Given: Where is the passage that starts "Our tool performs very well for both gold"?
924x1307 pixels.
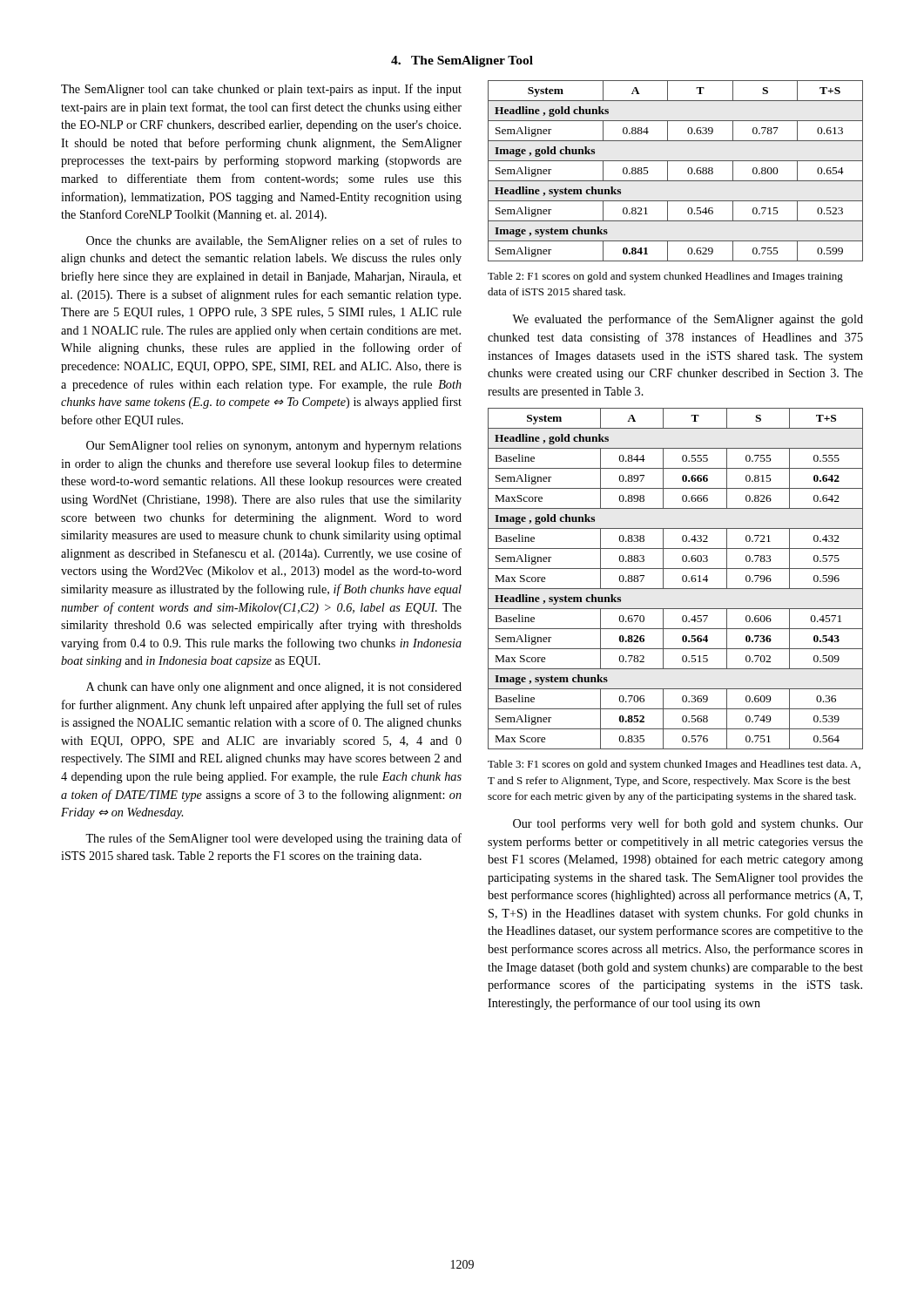Looking at the screenshot, I should (x=675, y=913).
